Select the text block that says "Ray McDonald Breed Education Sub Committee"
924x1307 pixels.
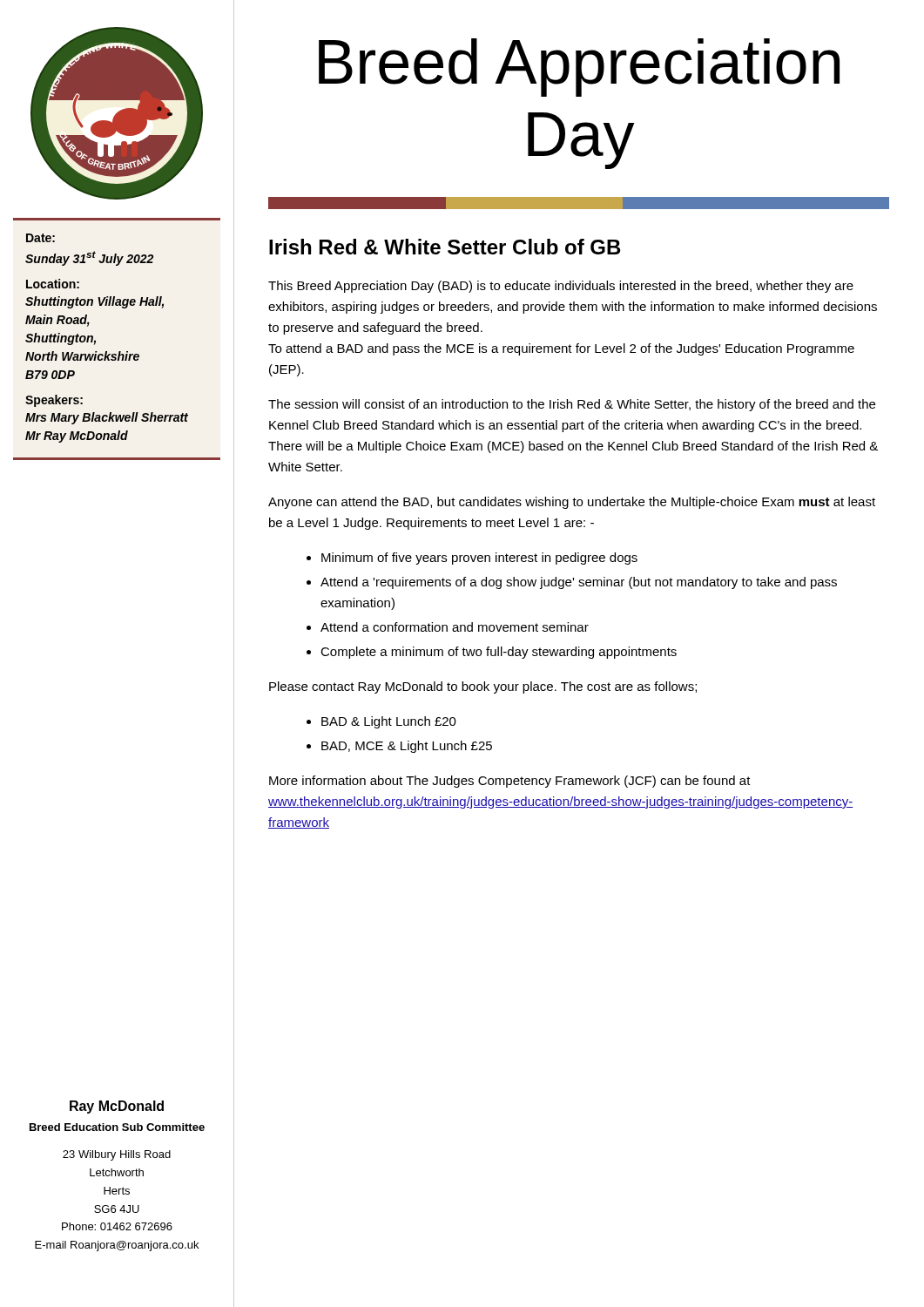[117, 1173]
